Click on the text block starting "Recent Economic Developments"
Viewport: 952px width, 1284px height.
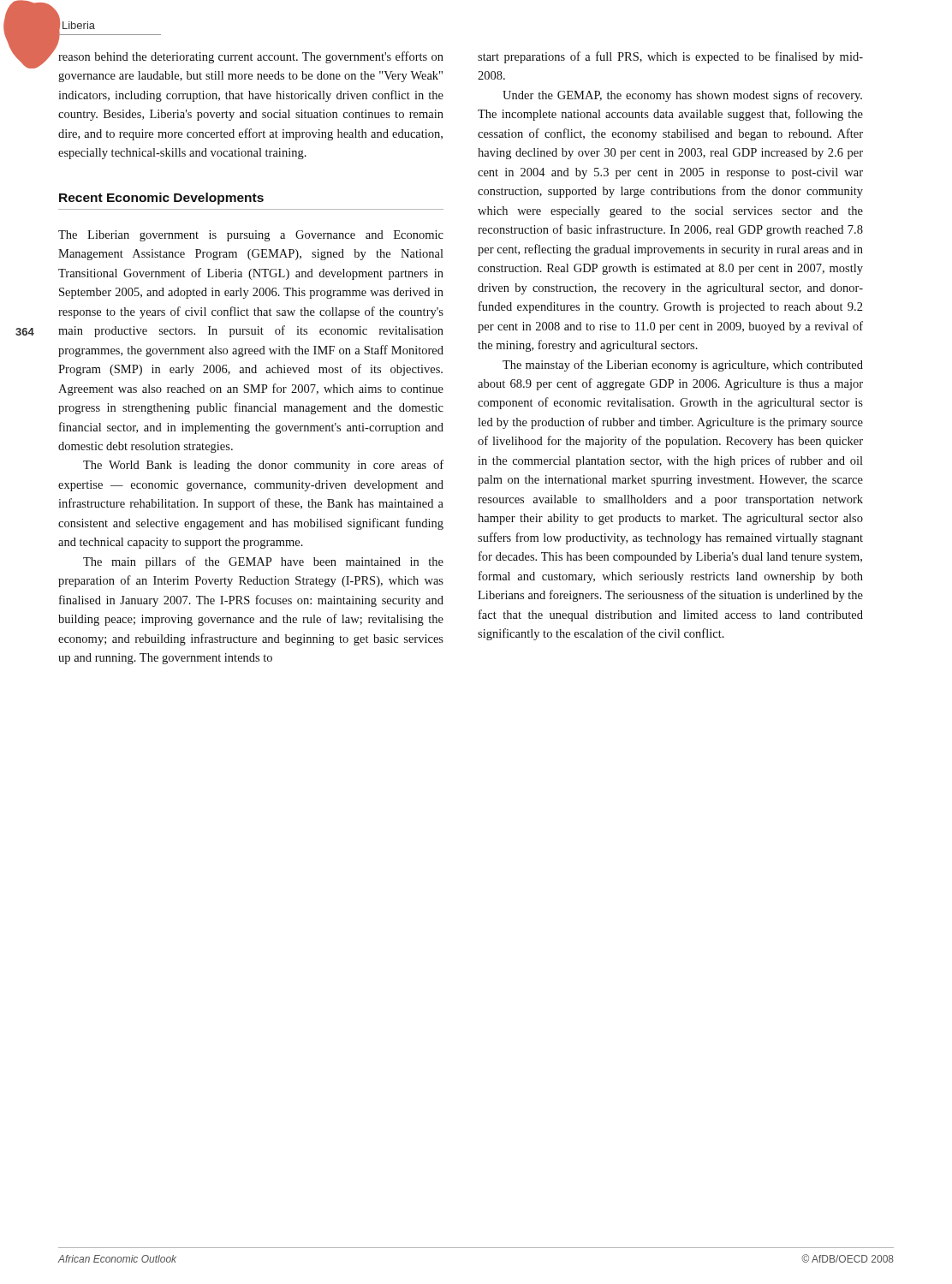tap(161, 197)
